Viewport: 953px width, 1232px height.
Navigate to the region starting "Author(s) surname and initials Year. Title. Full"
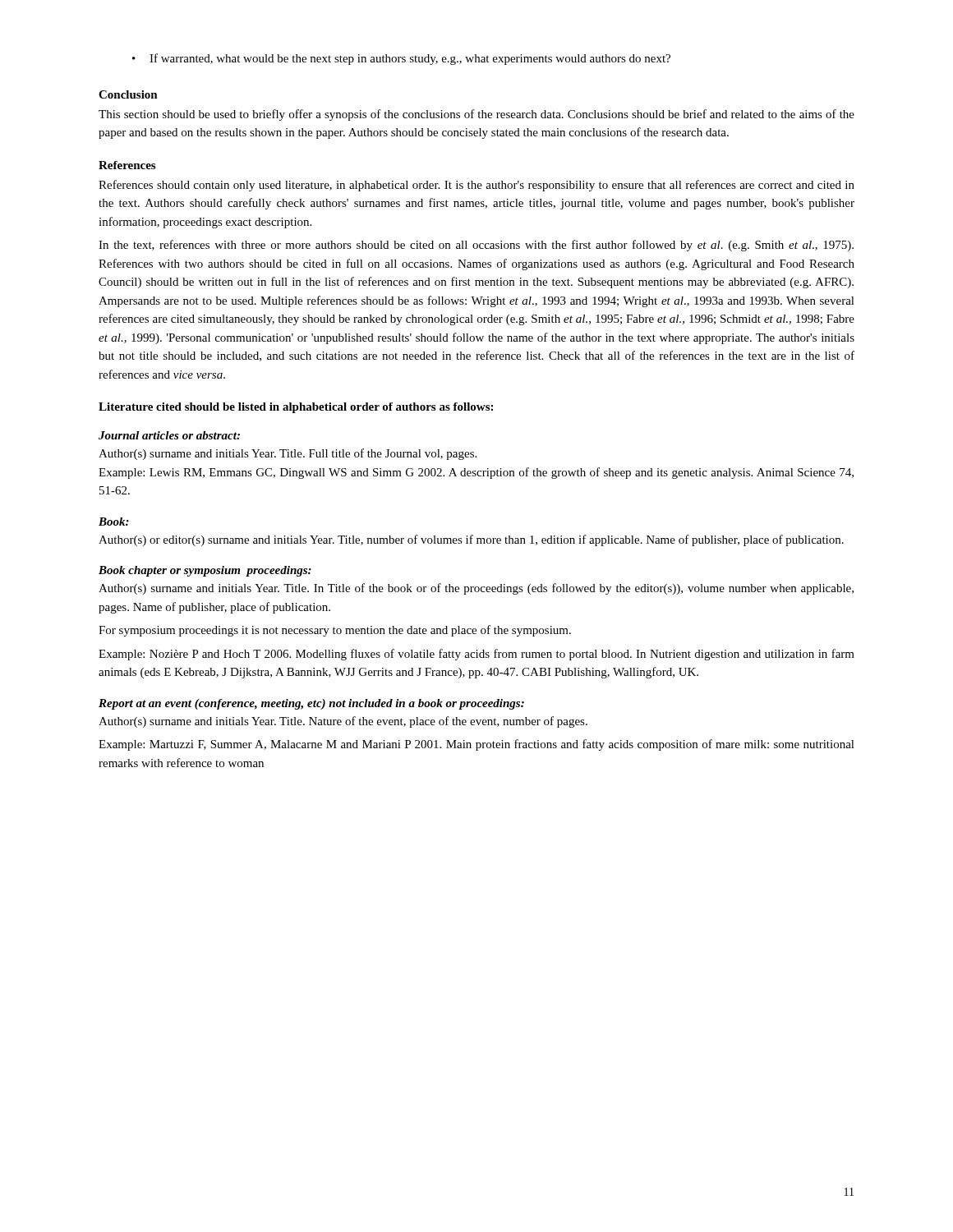pos(476,472)
